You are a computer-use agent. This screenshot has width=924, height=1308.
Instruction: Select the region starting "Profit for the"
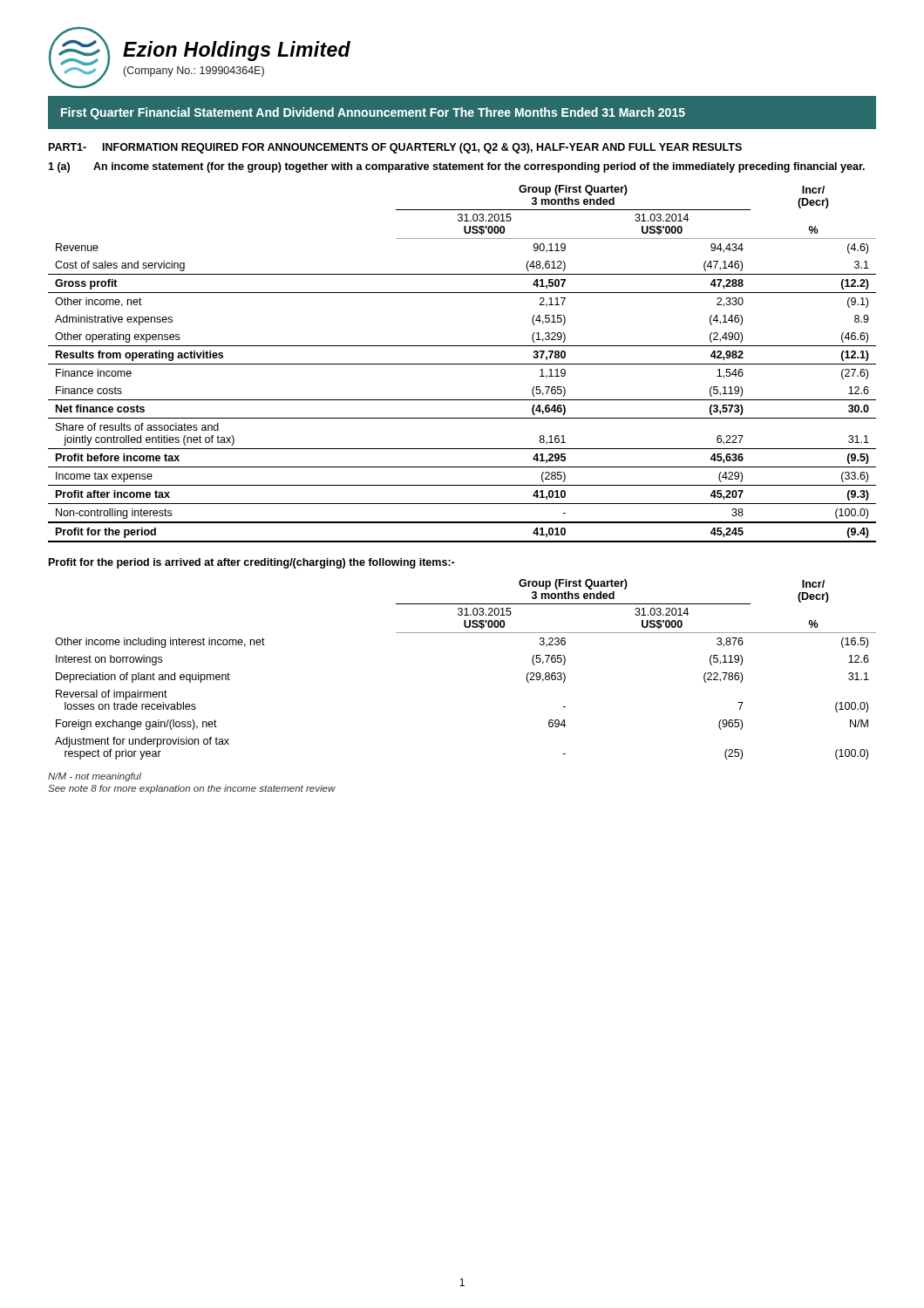click(x=251, y=563)
